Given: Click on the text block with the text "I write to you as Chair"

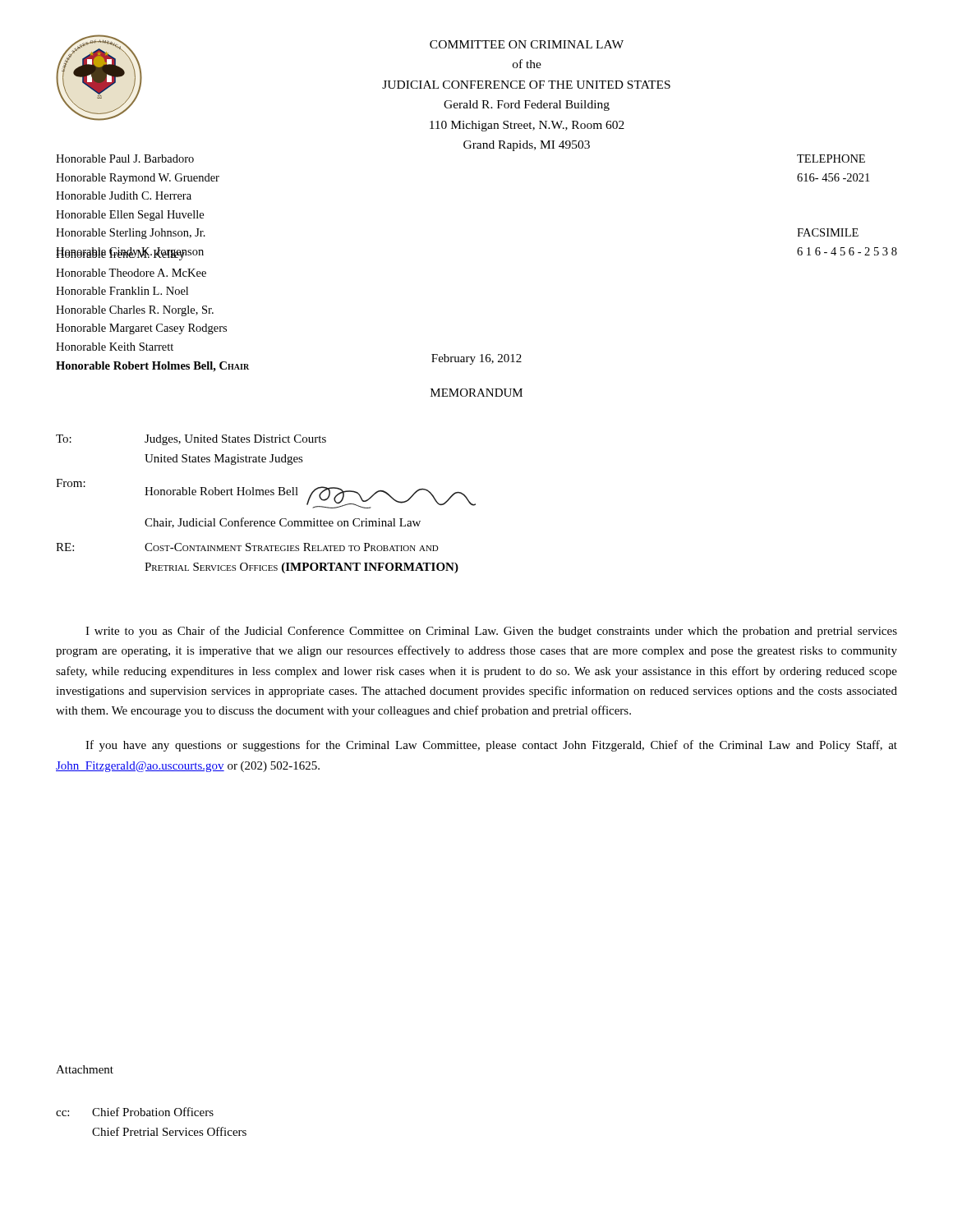Looking at the screenshot, I should click(476, 698).
